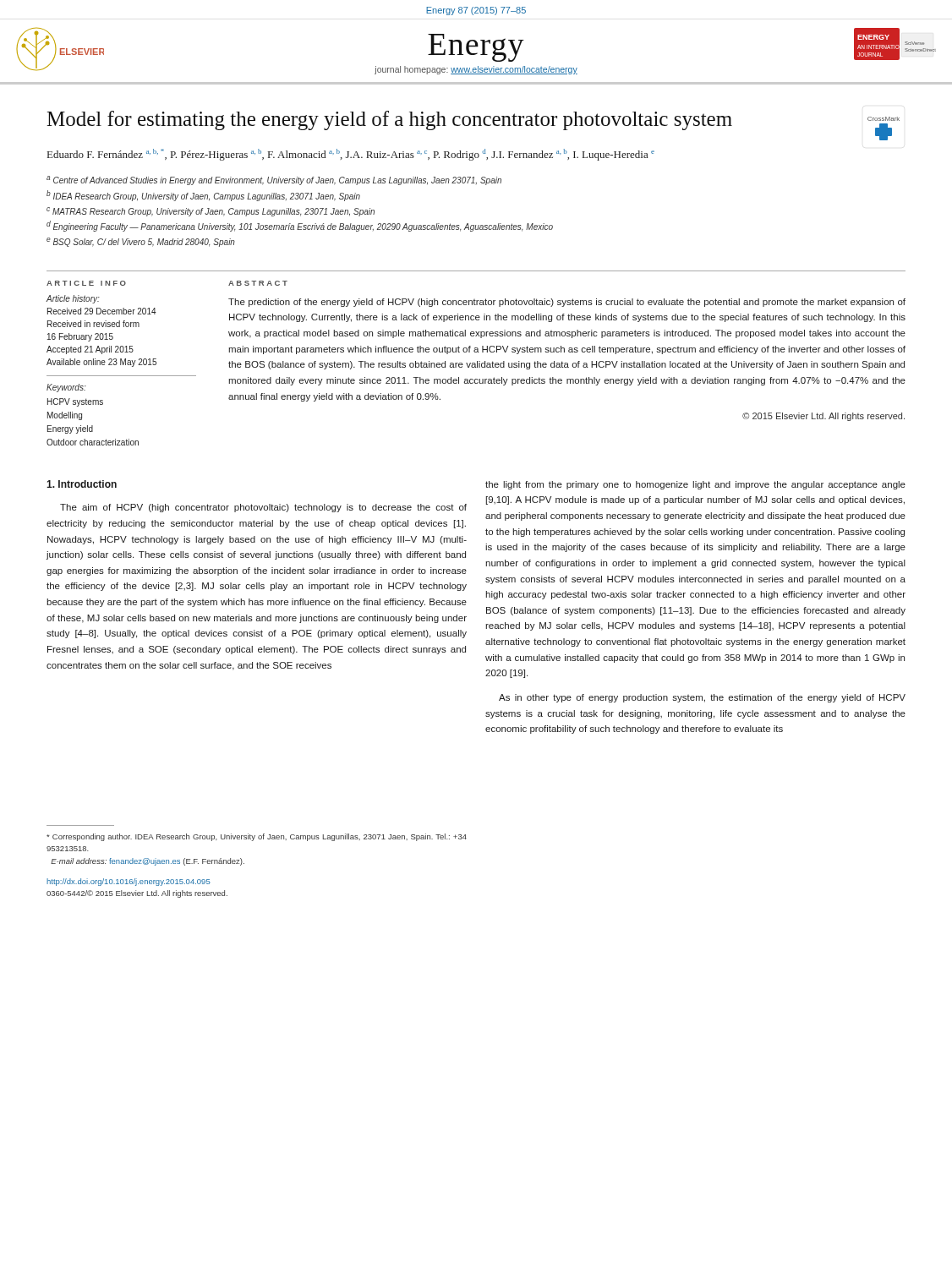
Task: Find the block on this page that starts "article info Article history:"
Action: point(121,364)
